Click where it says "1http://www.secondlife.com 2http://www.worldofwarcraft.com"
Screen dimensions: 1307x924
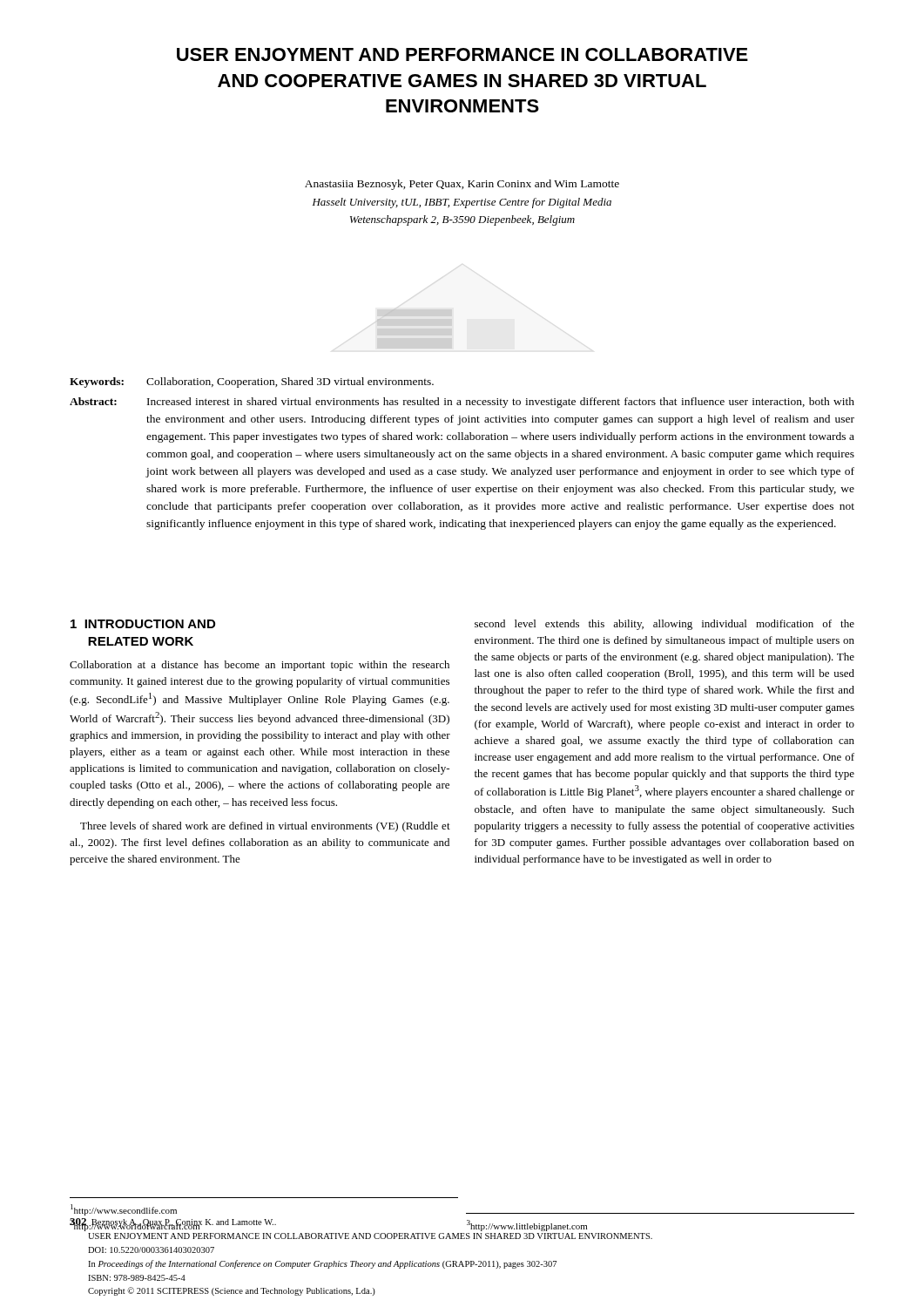264,1218
